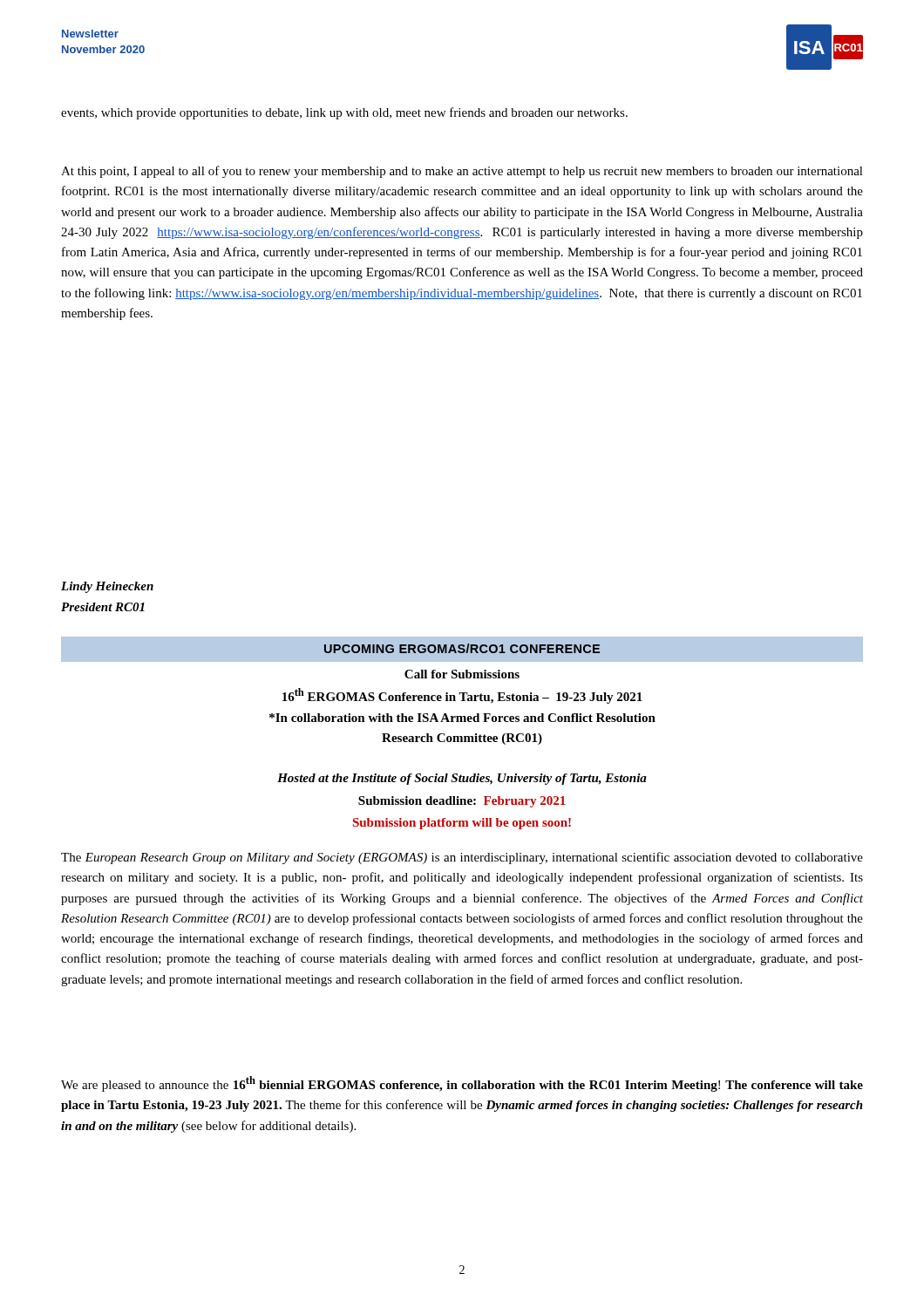Locate the logo
This screenshot has height=1308, width=924.
click(x=825, y=47)
